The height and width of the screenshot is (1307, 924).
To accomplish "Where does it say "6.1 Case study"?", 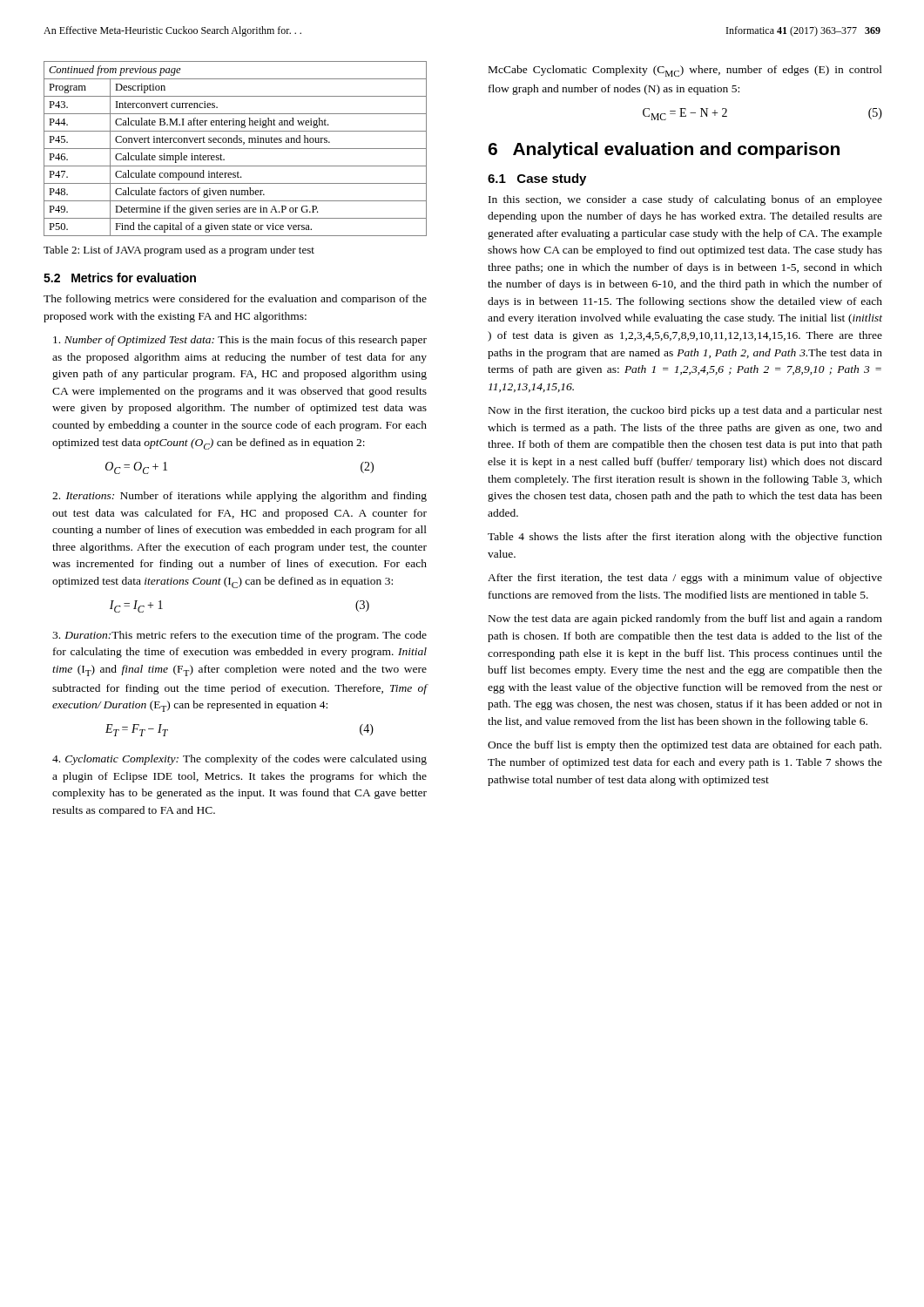I will (537, 178).
